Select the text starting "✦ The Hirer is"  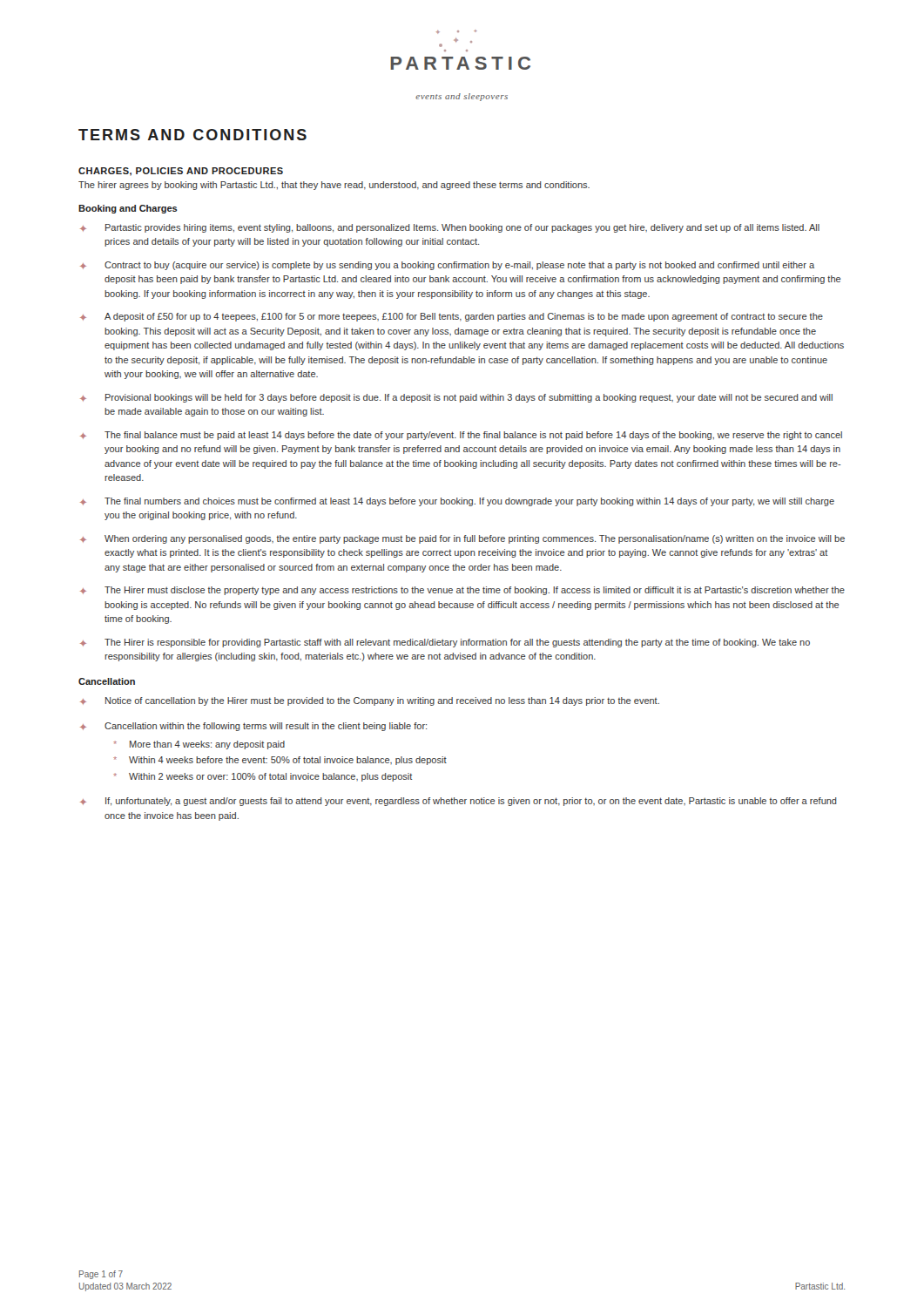point(462,649)
